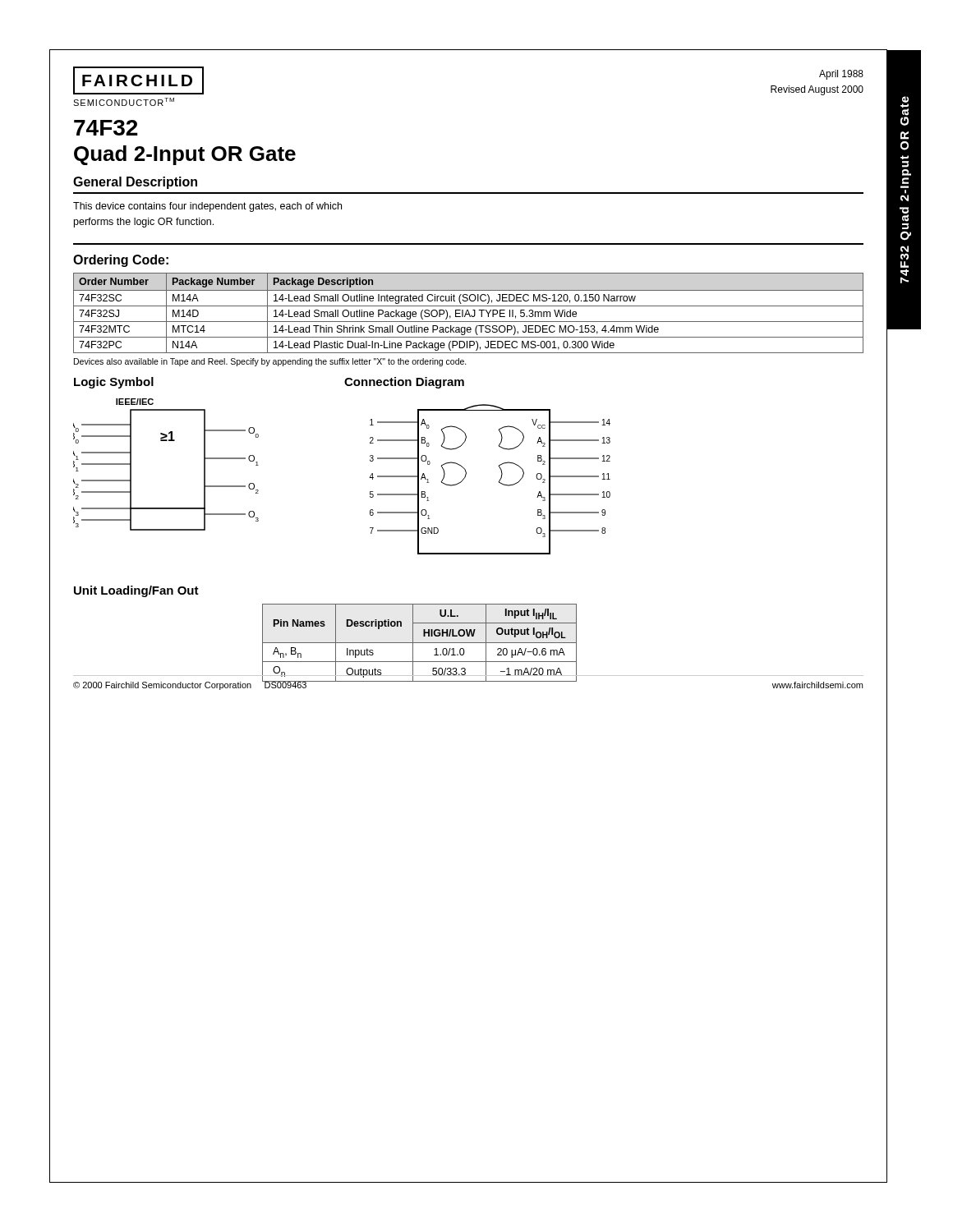This screenshot has width=953, height=1232.
Task: Click where it says "Quad 2-Input OR Gate"
Action: tap(185, 154)
